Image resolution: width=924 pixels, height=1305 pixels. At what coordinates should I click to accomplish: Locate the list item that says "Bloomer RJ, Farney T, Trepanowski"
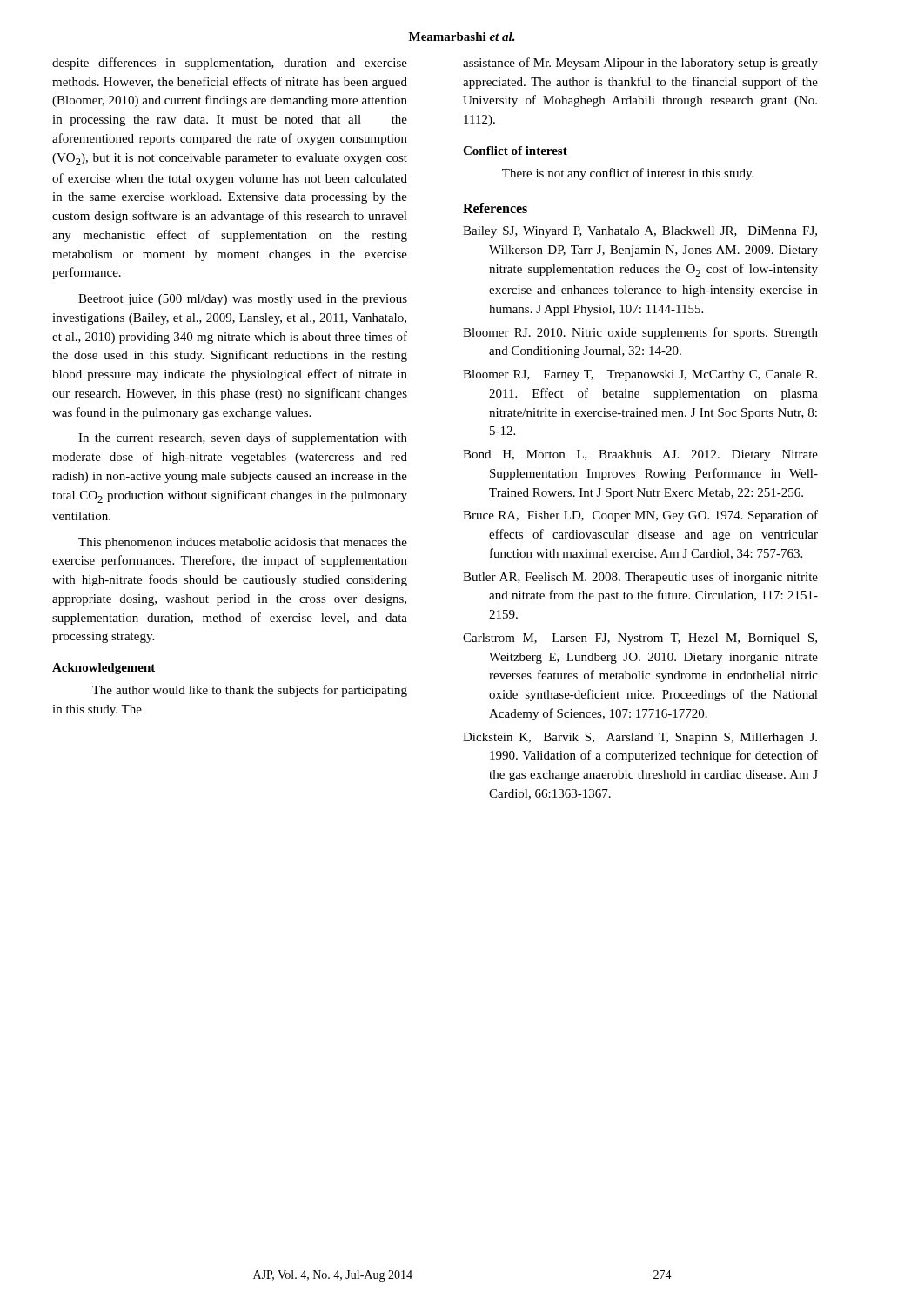(640, 403)
